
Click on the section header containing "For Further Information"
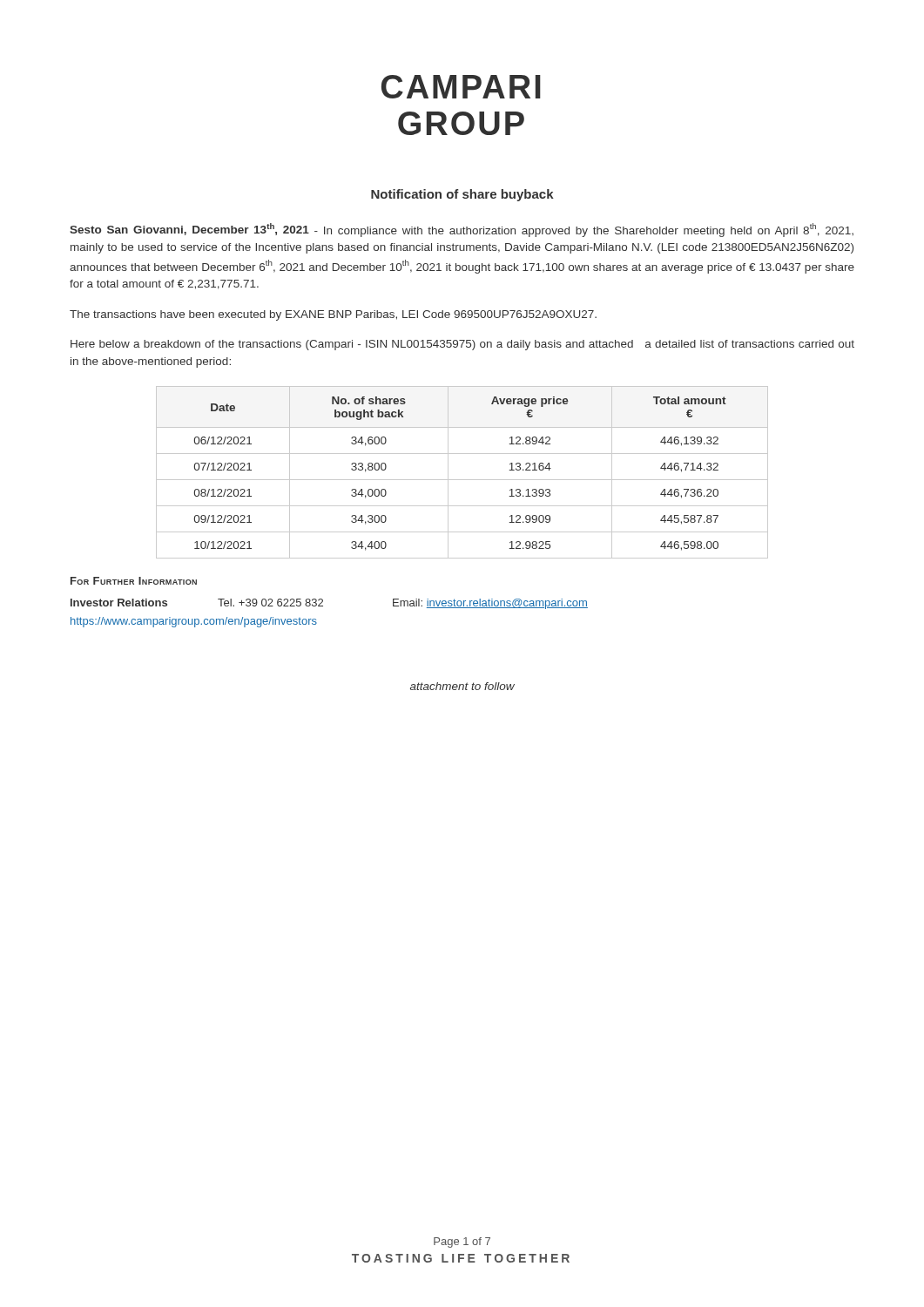click(134, 581)
